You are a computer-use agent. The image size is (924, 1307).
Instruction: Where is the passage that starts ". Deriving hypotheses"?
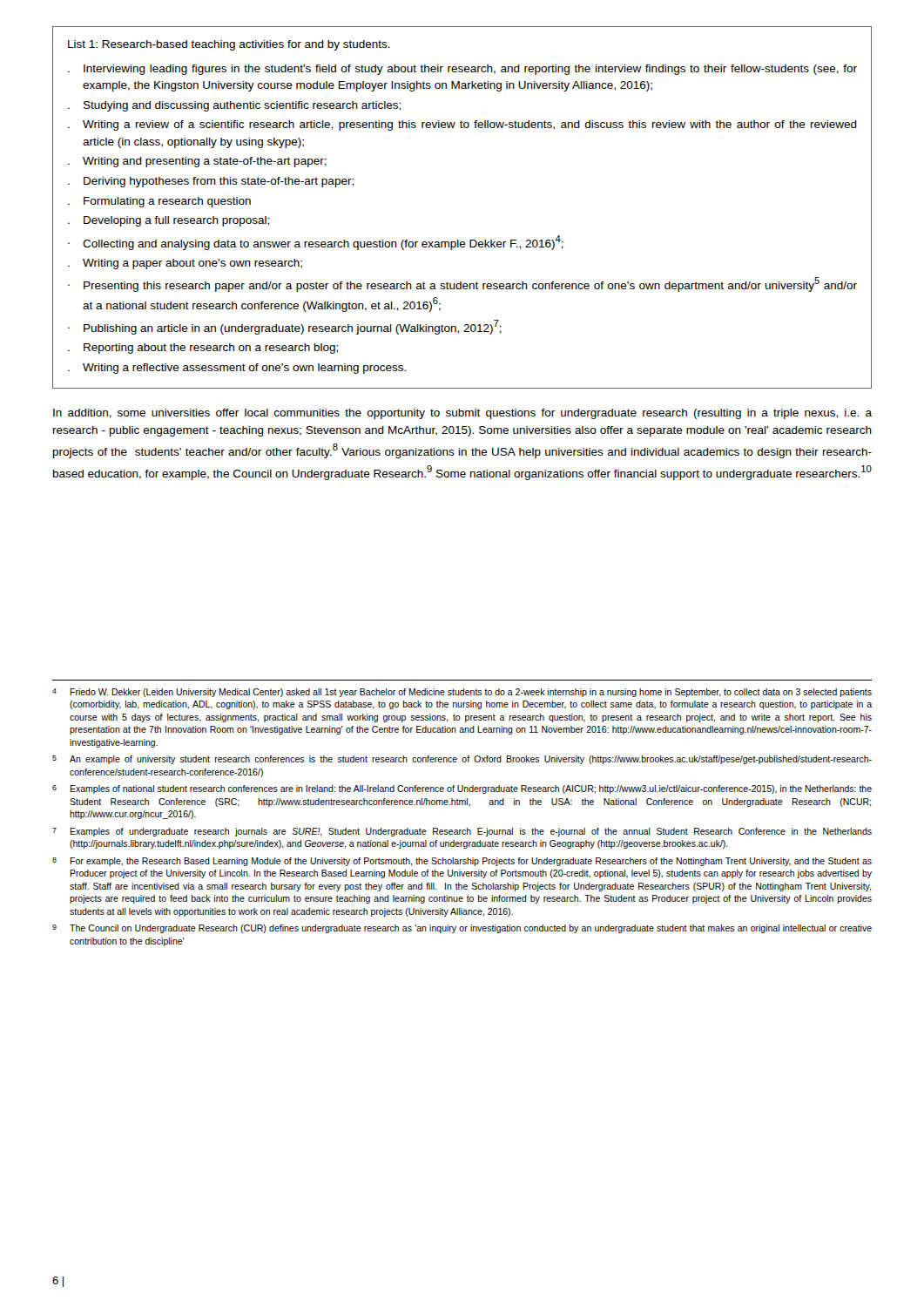[x=211, y=181]
